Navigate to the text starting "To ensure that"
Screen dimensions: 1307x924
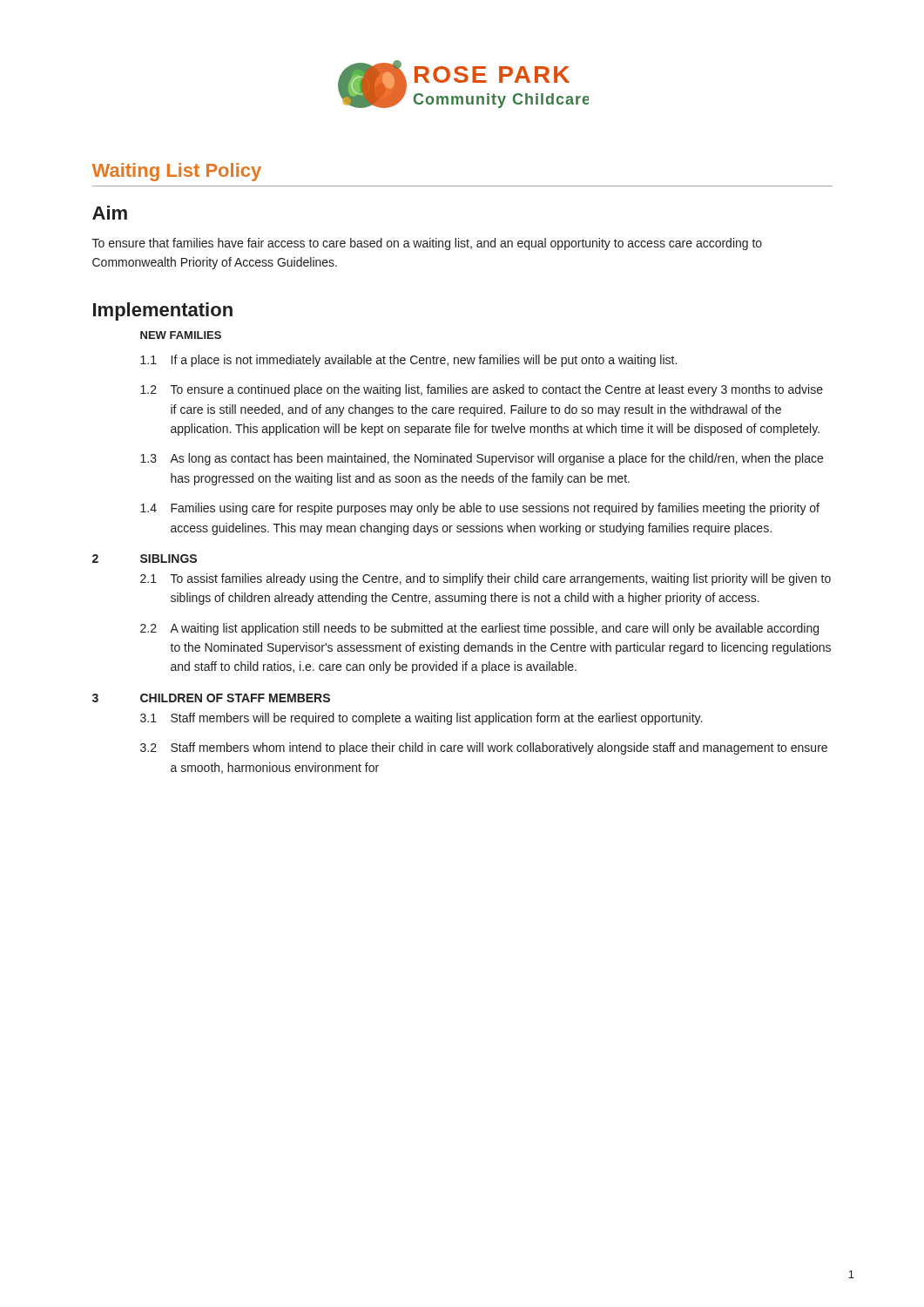tap(427, 253)
